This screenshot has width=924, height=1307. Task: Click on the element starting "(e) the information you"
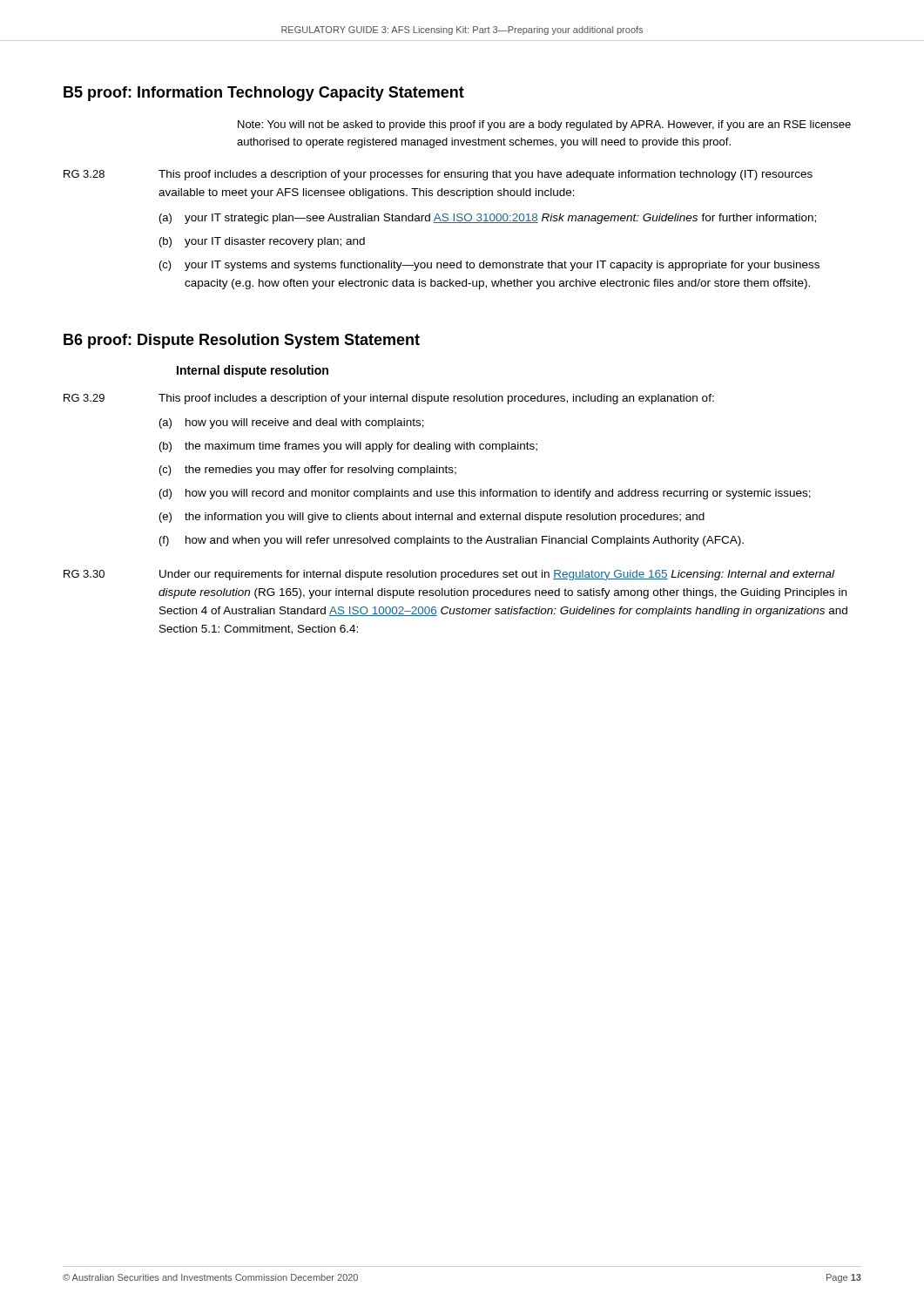pos(510,517)
